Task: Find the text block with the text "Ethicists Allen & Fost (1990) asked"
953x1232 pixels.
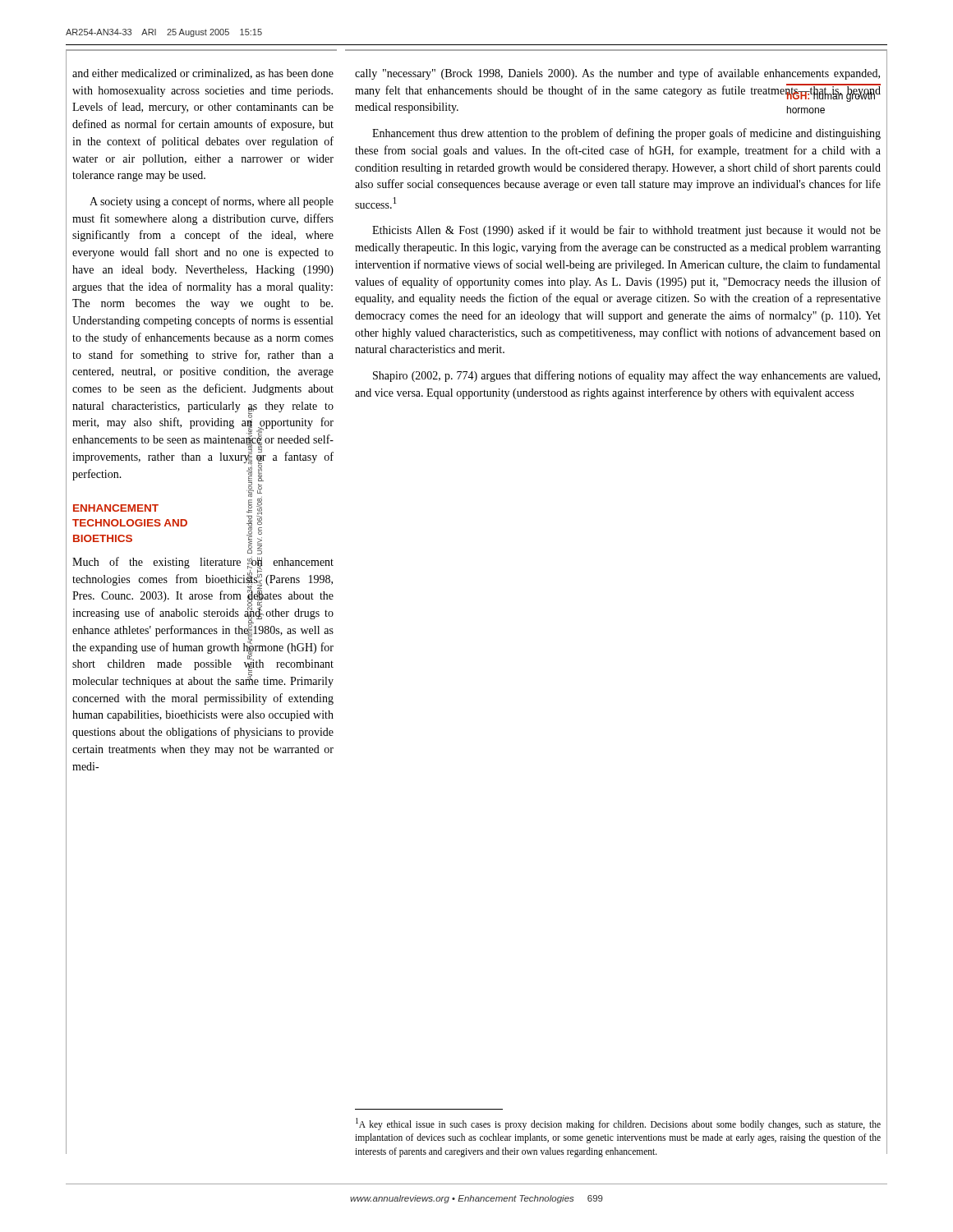Action: pyautogui.click(x=618, y=290)
